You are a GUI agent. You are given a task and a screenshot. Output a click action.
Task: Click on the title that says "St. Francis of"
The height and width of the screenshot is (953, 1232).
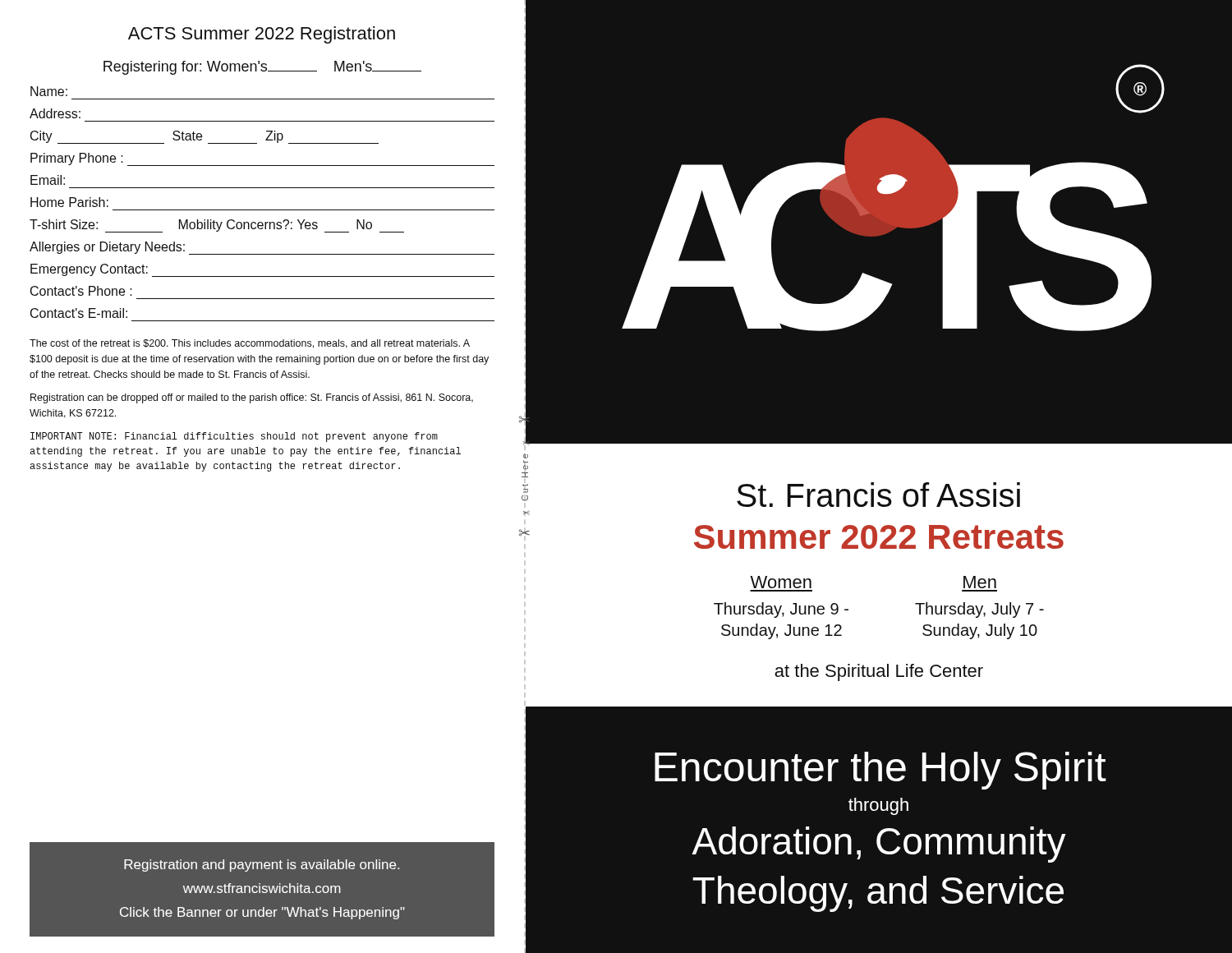pos(879,495)
